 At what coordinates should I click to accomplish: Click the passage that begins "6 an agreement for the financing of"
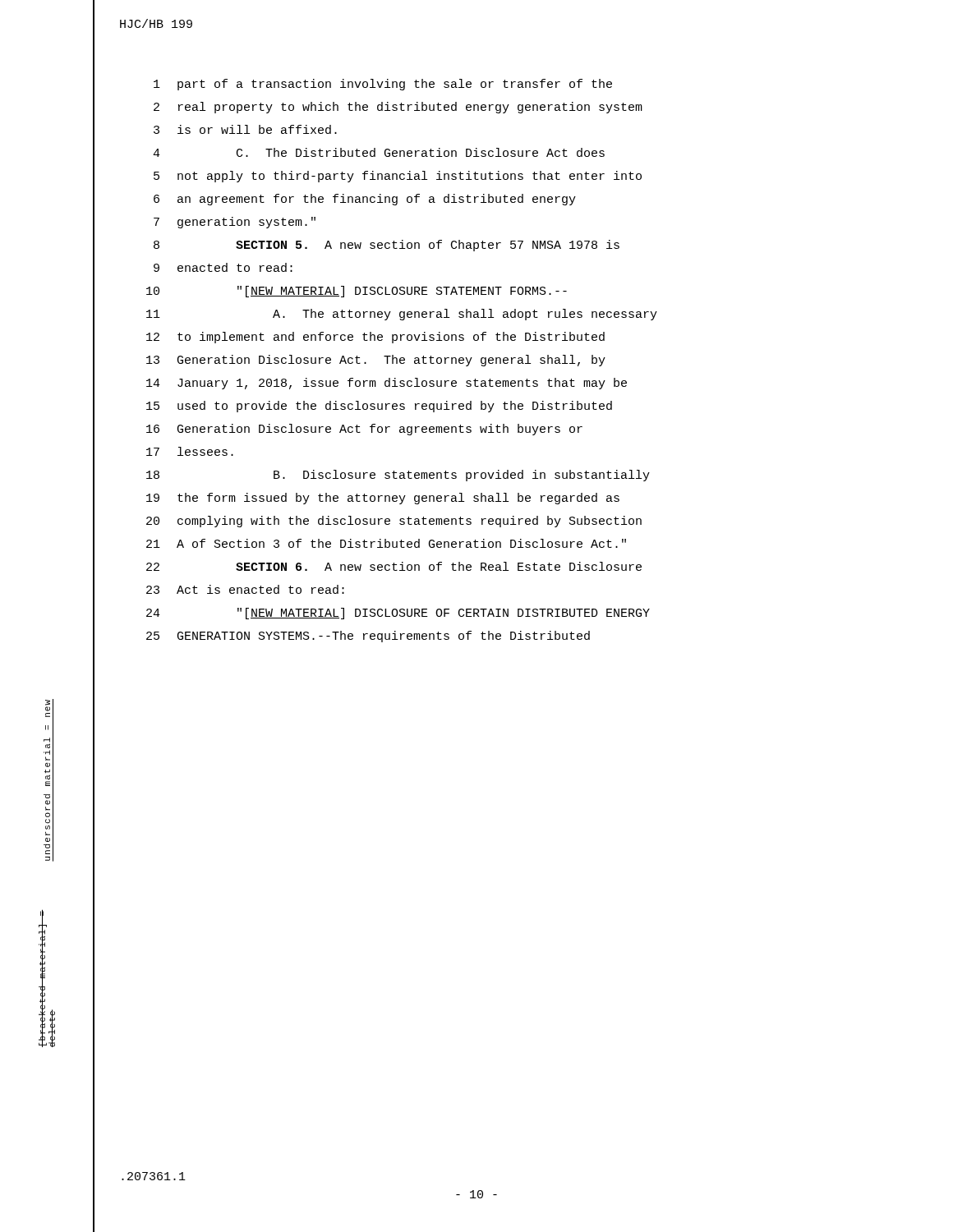point(511,200)
